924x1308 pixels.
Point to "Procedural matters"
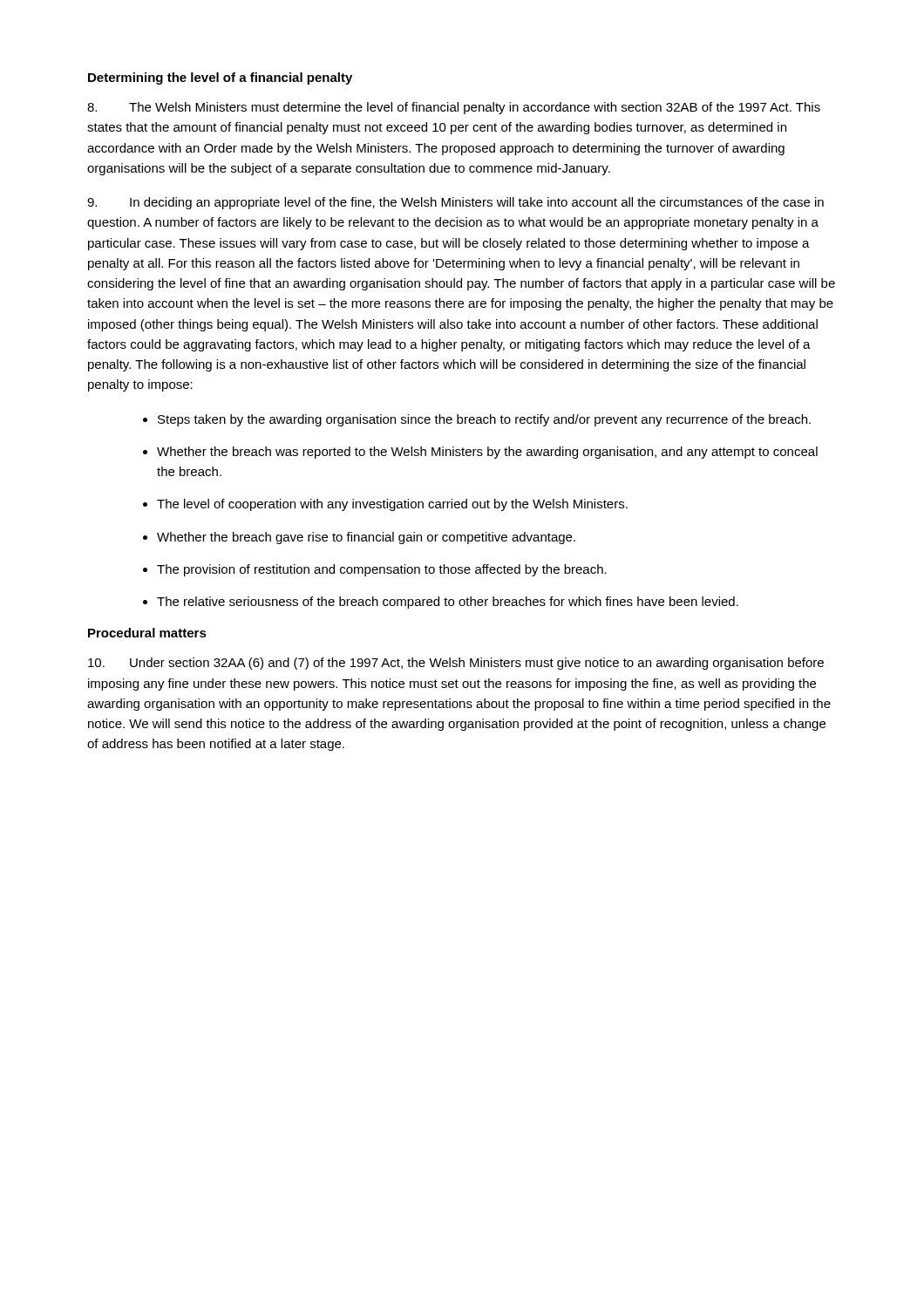point(147,633)
